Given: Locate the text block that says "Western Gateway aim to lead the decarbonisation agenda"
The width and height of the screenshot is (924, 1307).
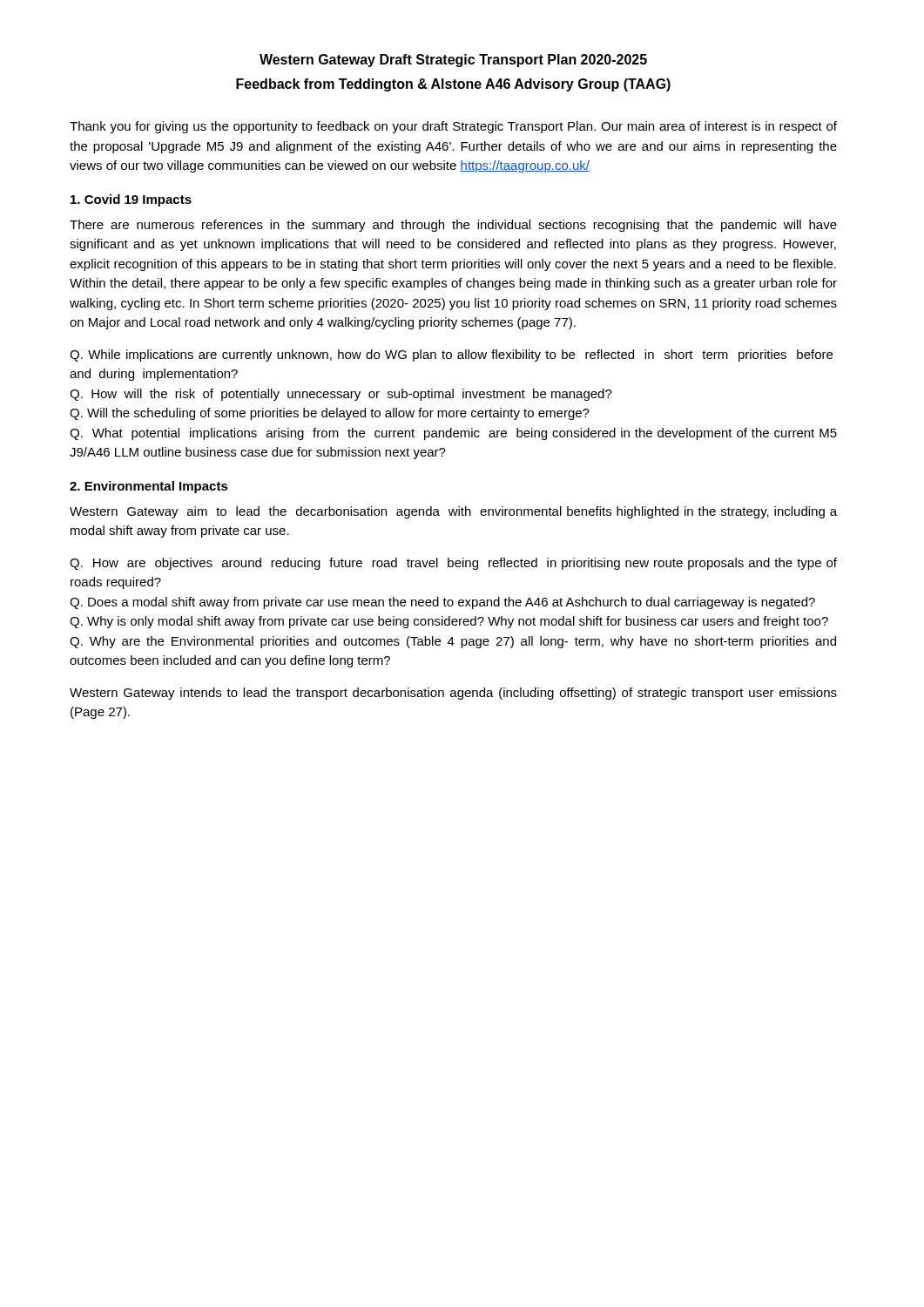Looking at the screenshot, I should coord(453,520).
